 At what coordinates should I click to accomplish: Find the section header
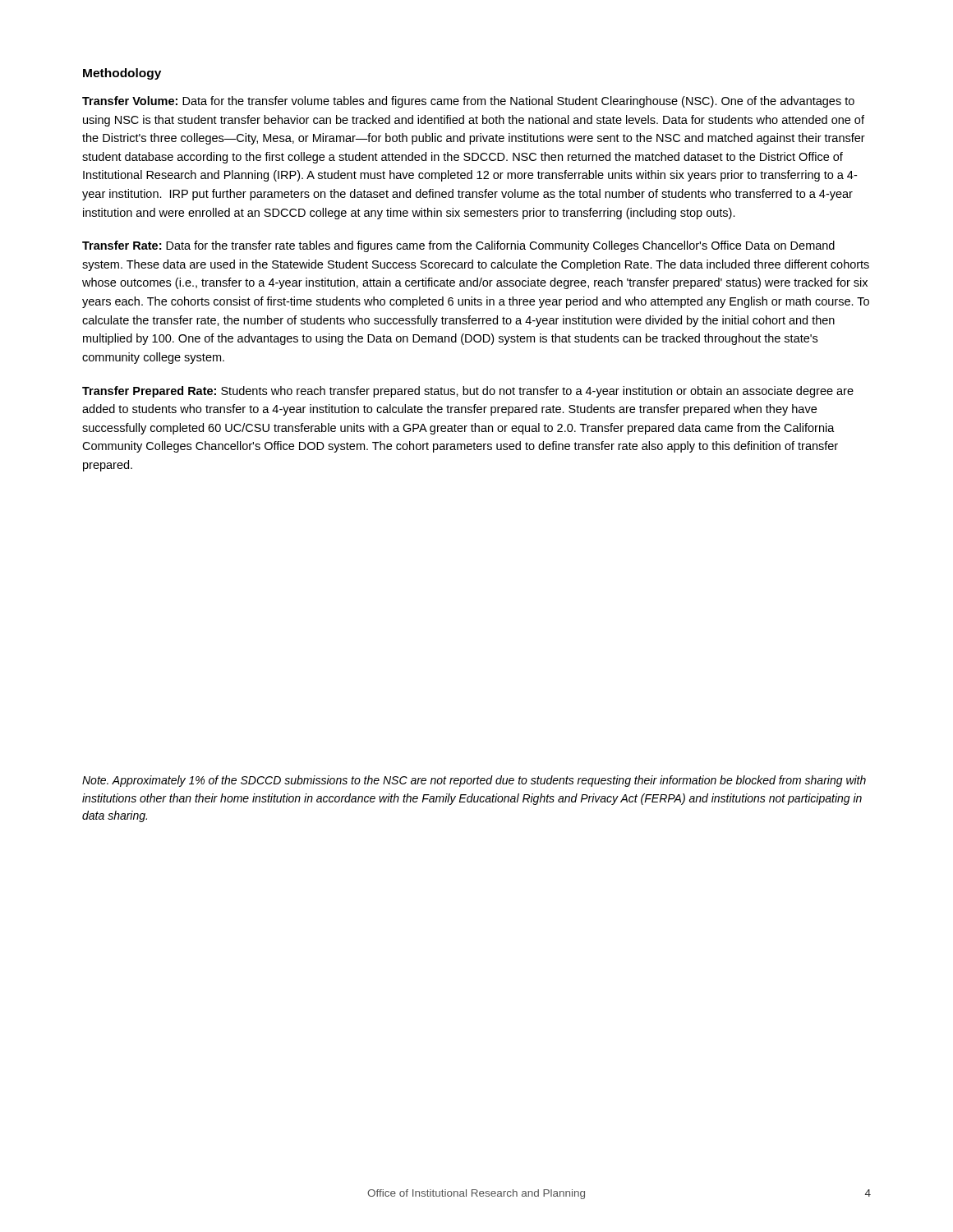click(122, 73)
